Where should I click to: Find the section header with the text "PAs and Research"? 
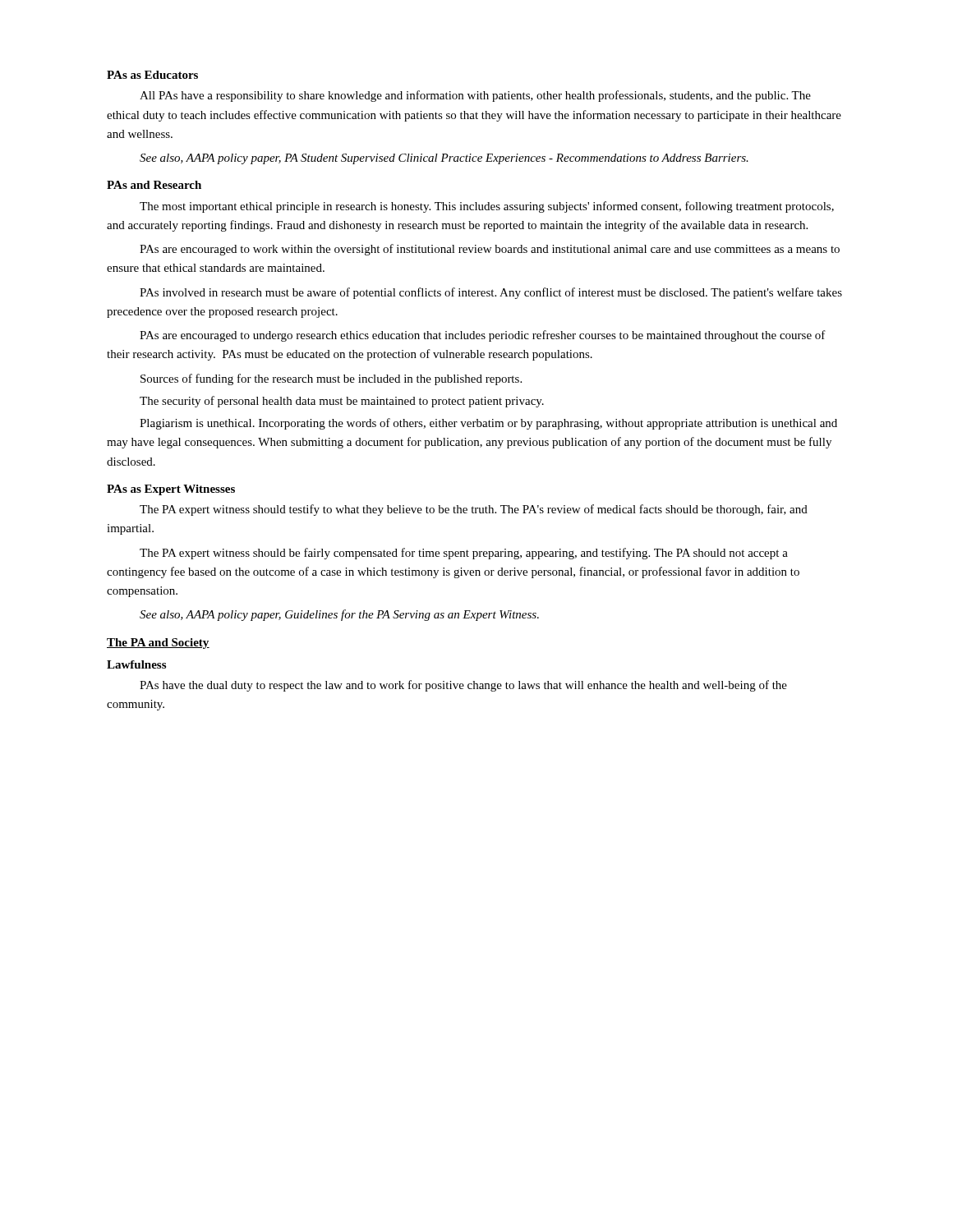pos(154,185)
